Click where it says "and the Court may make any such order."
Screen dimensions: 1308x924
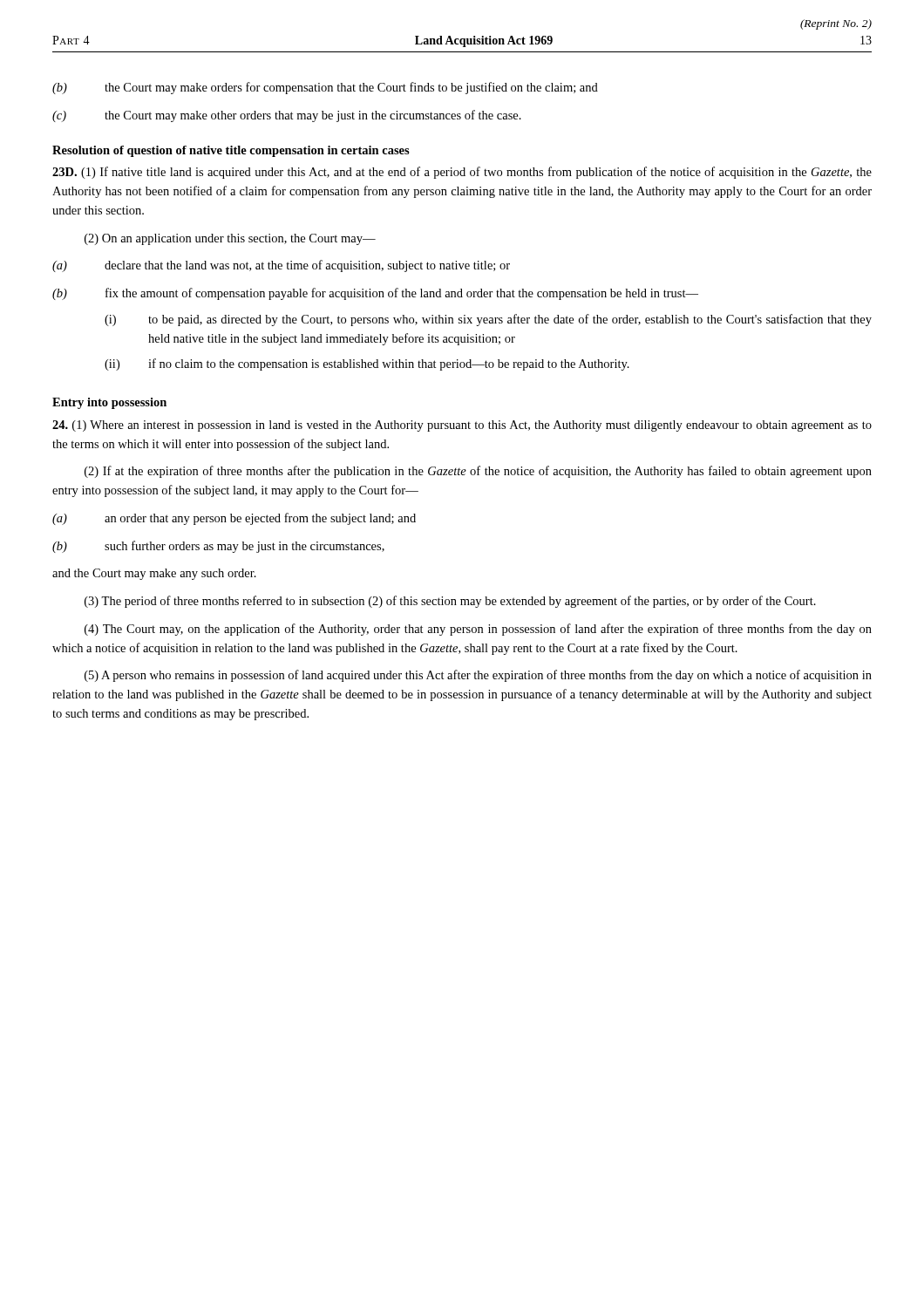click(154, 574)
